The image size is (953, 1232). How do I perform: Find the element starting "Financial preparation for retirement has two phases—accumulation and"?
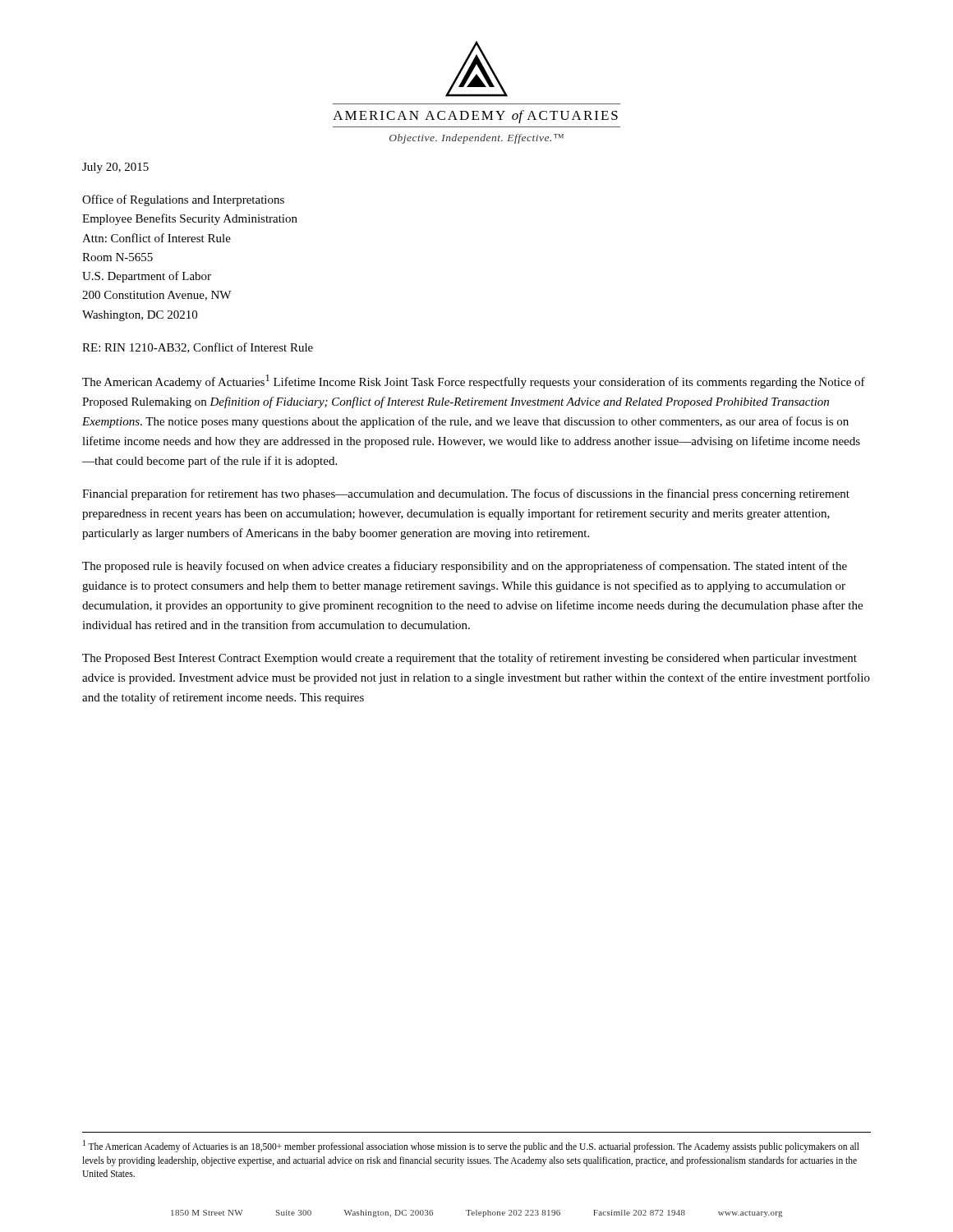(466, 513)
